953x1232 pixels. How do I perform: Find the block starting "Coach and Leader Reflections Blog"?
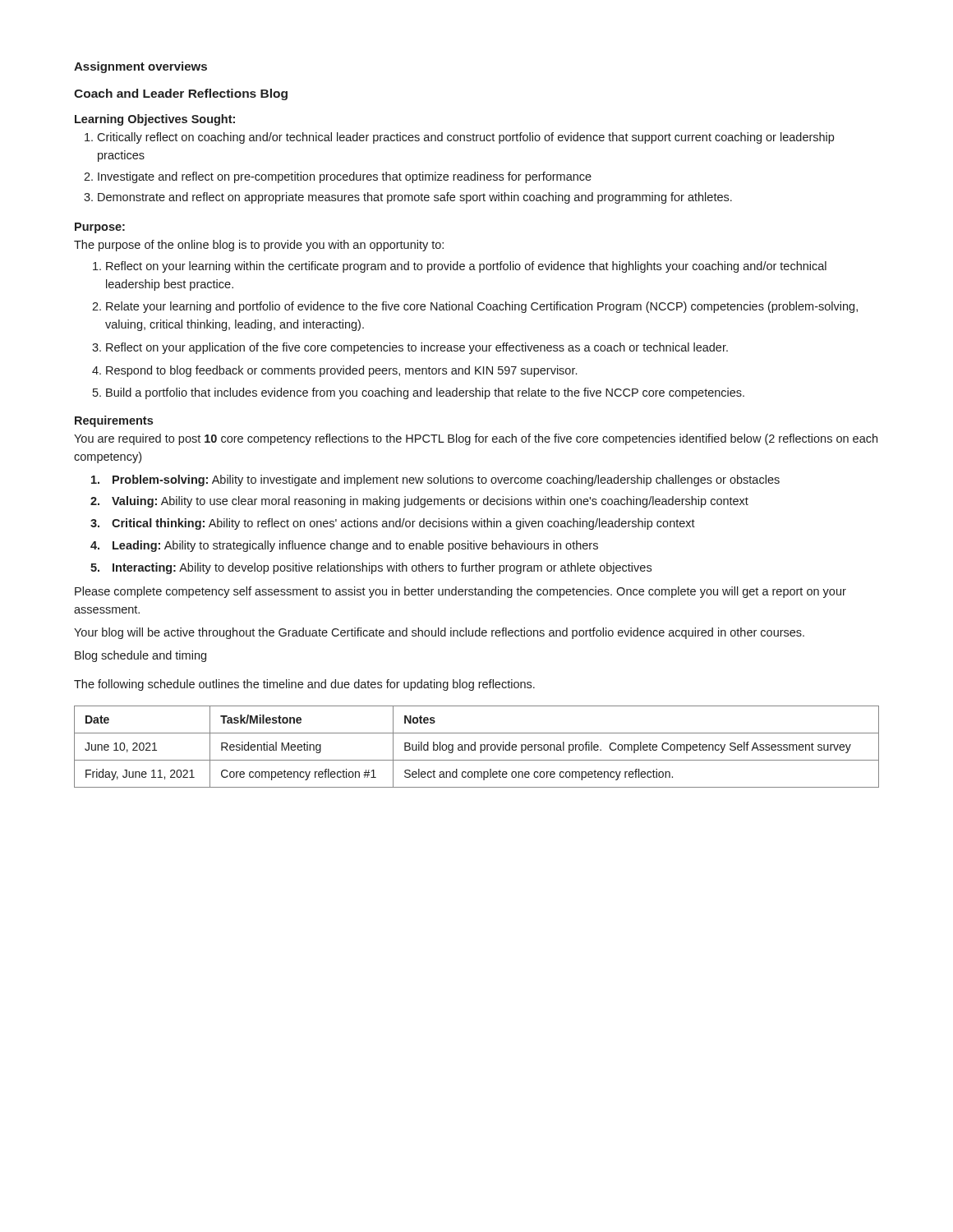(181, 93)
